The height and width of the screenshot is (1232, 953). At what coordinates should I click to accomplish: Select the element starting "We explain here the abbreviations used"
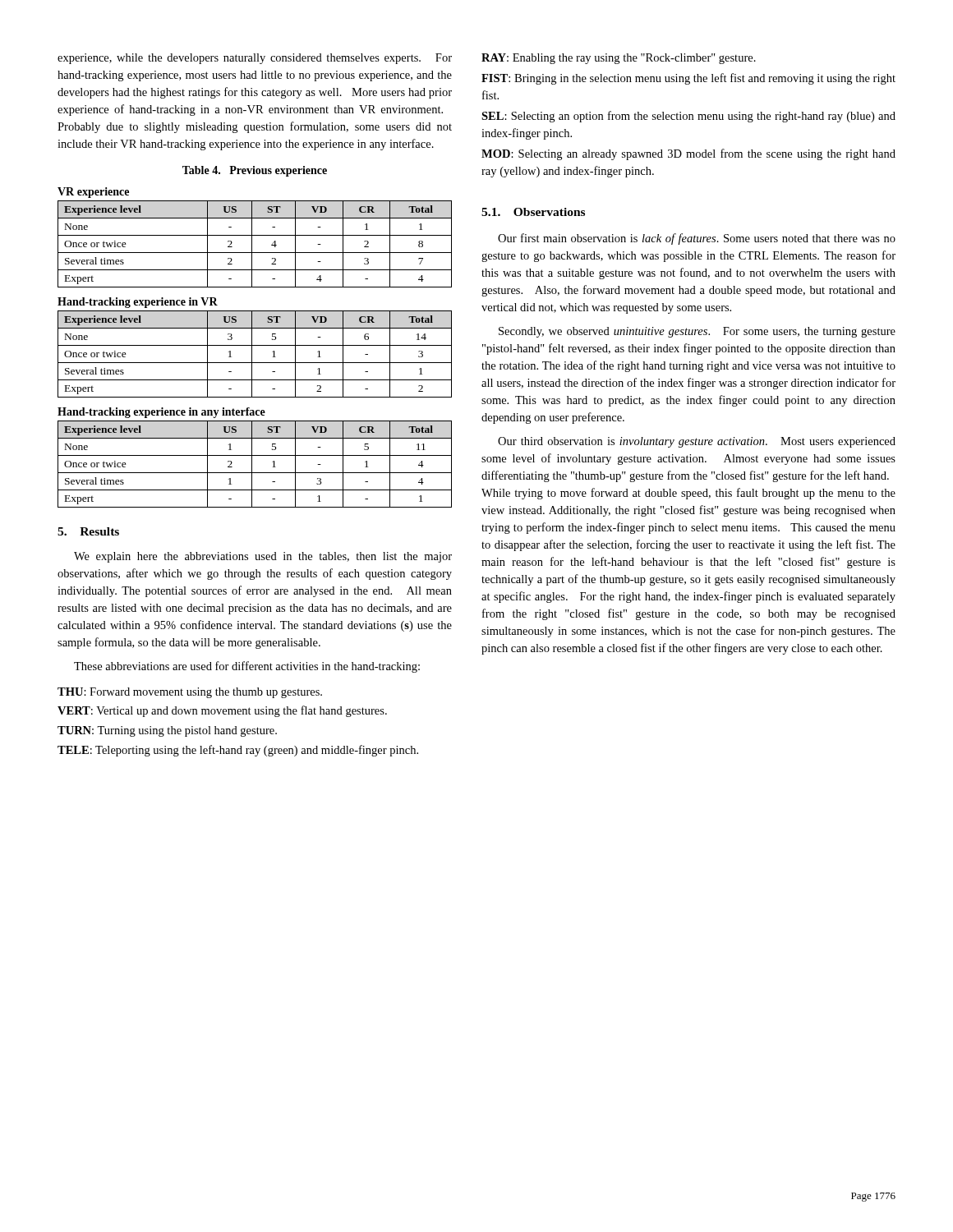255,611
